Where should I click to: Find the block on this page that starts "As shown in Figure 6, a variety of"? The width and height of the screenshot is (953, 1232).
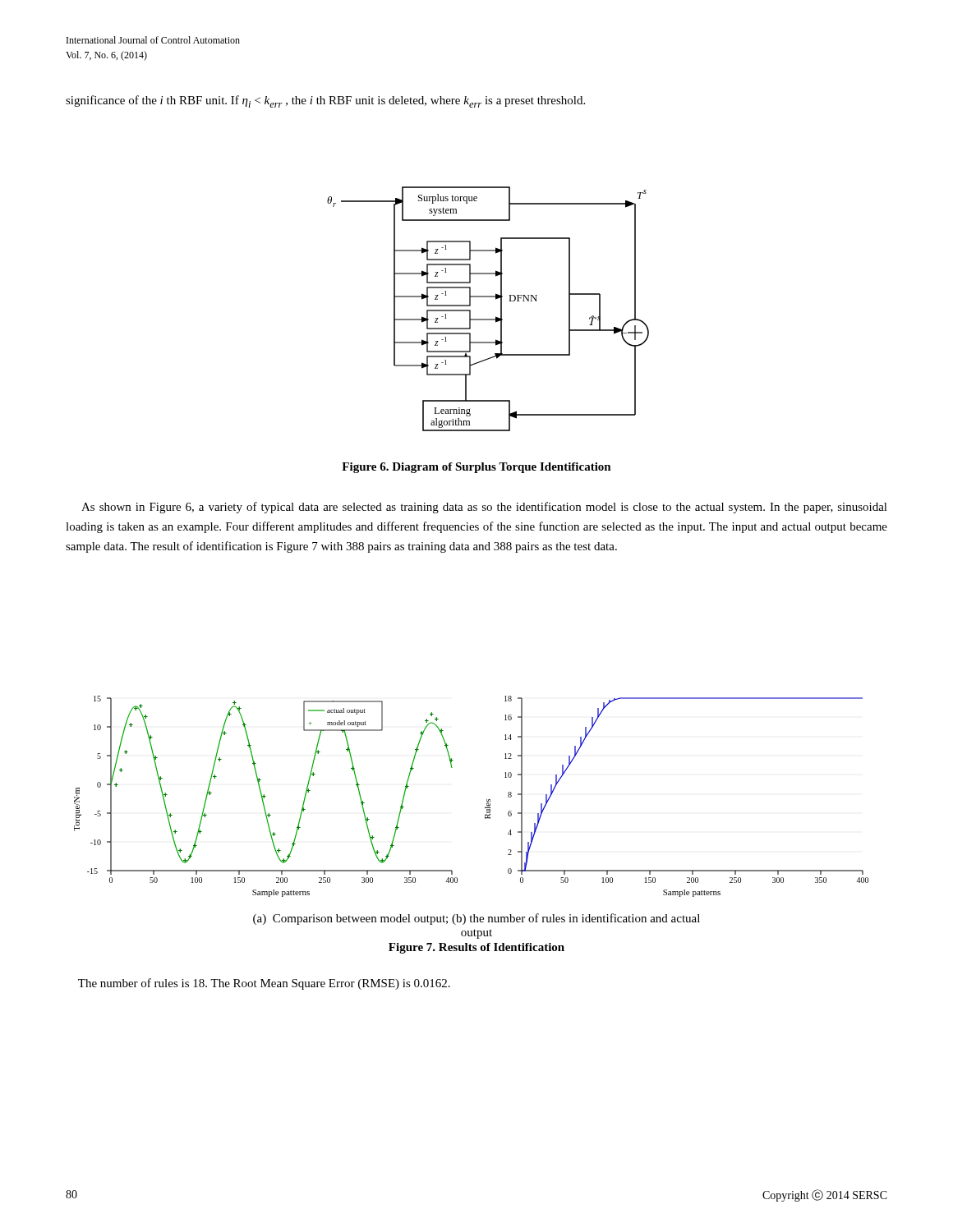[476, 526]
